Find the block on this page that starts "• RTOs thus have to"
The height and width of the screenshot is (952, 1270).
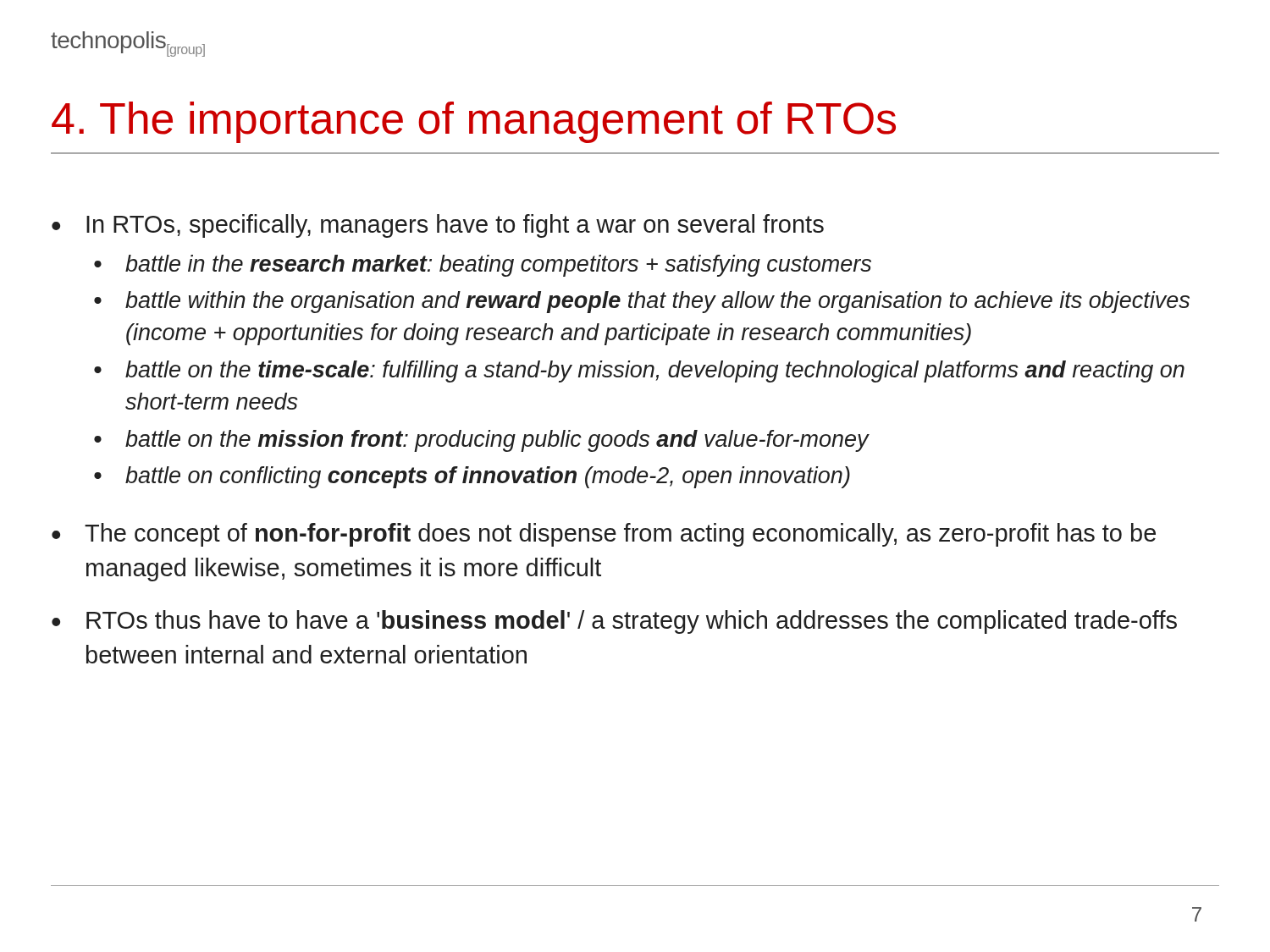click(635, 638)
